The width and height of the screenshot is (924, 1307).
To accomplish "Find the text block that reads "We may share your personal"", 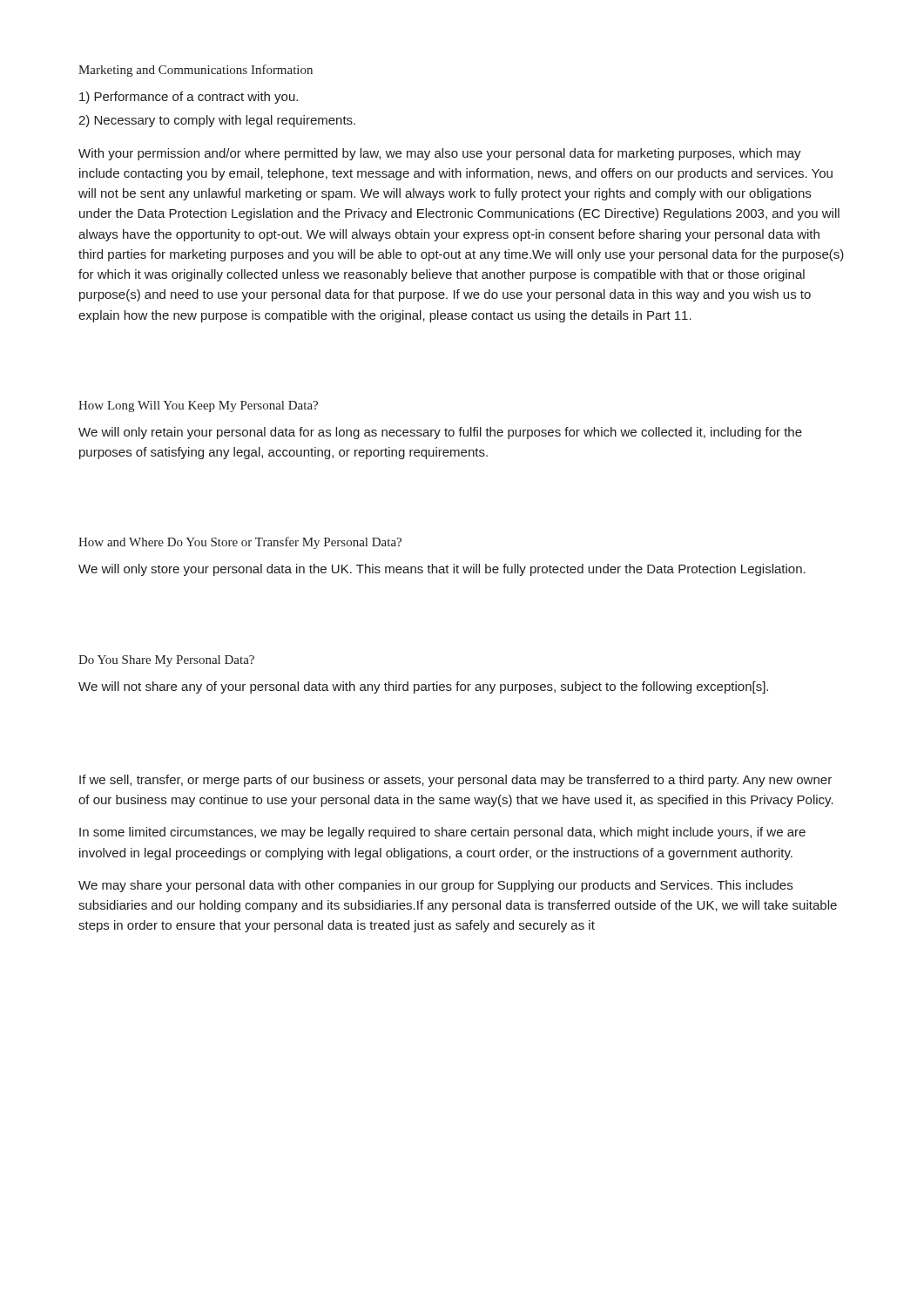I will (x=458, y=905).
